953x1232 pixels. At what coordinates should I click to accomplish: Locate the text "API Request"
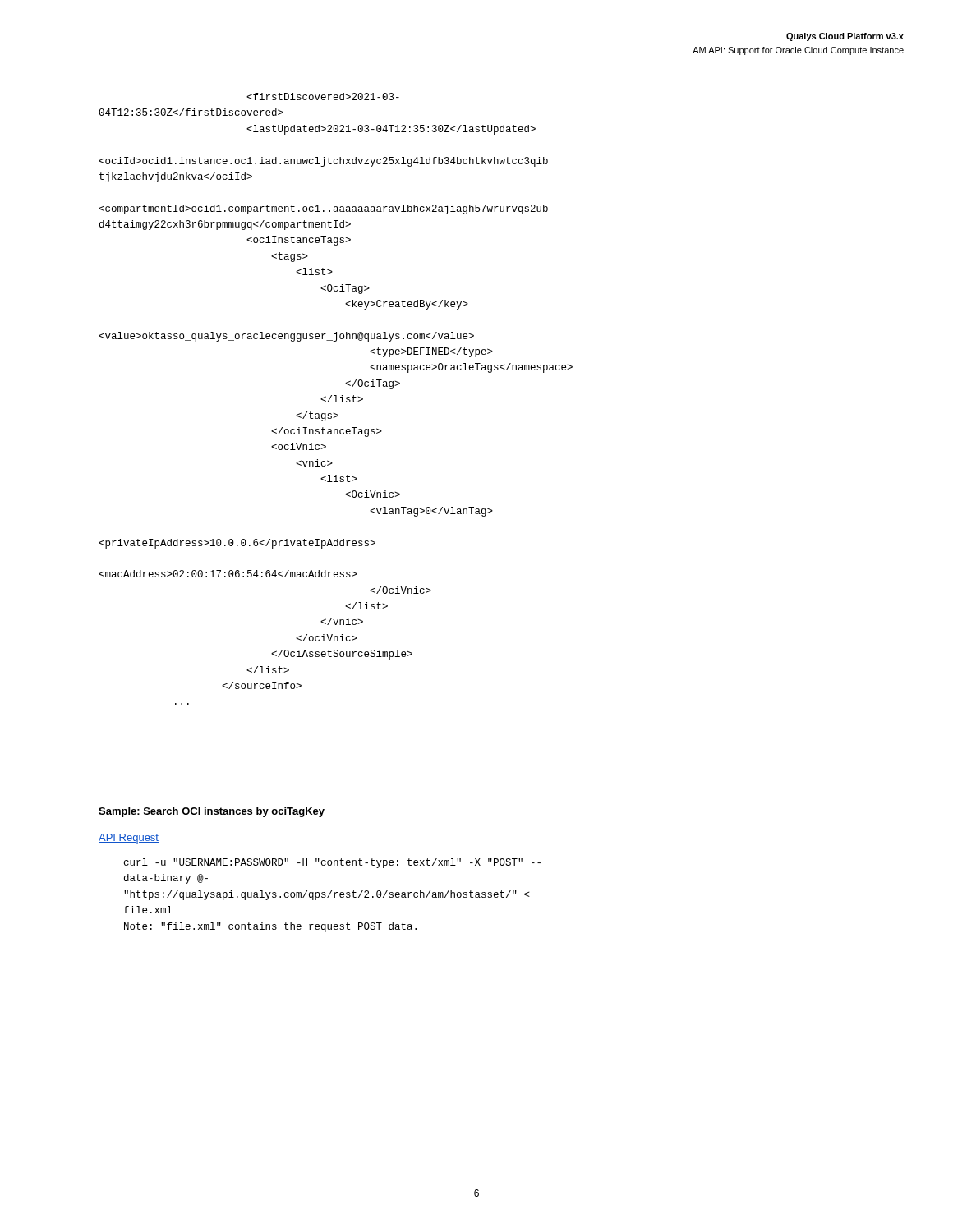click(x=129, y=837)
